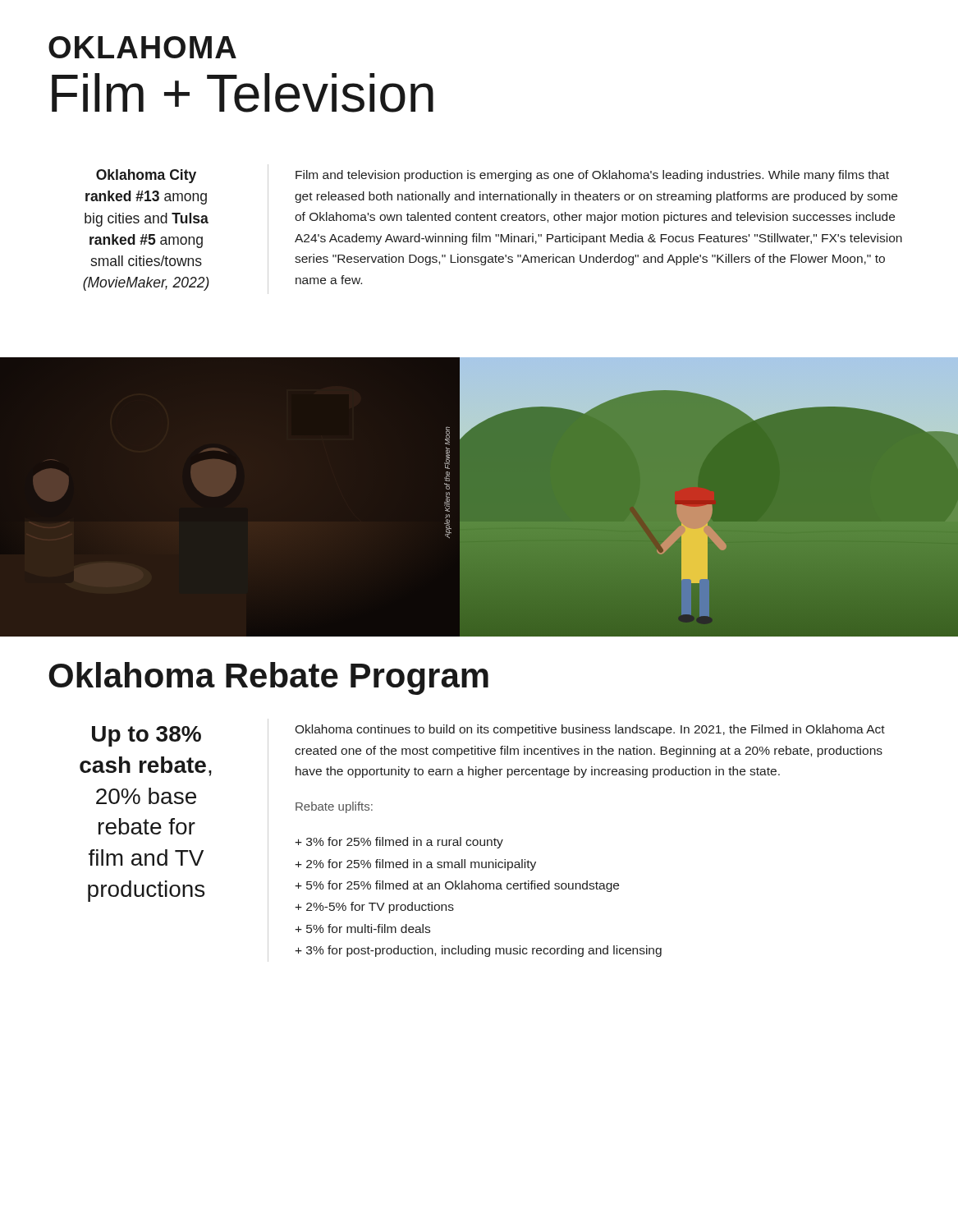The height and width of the screenshot is (1232, 958).
Task: Click on the title containing "OKLAHOMA Film + Television"
Action: pyautogui.click(x=286, y=77)
